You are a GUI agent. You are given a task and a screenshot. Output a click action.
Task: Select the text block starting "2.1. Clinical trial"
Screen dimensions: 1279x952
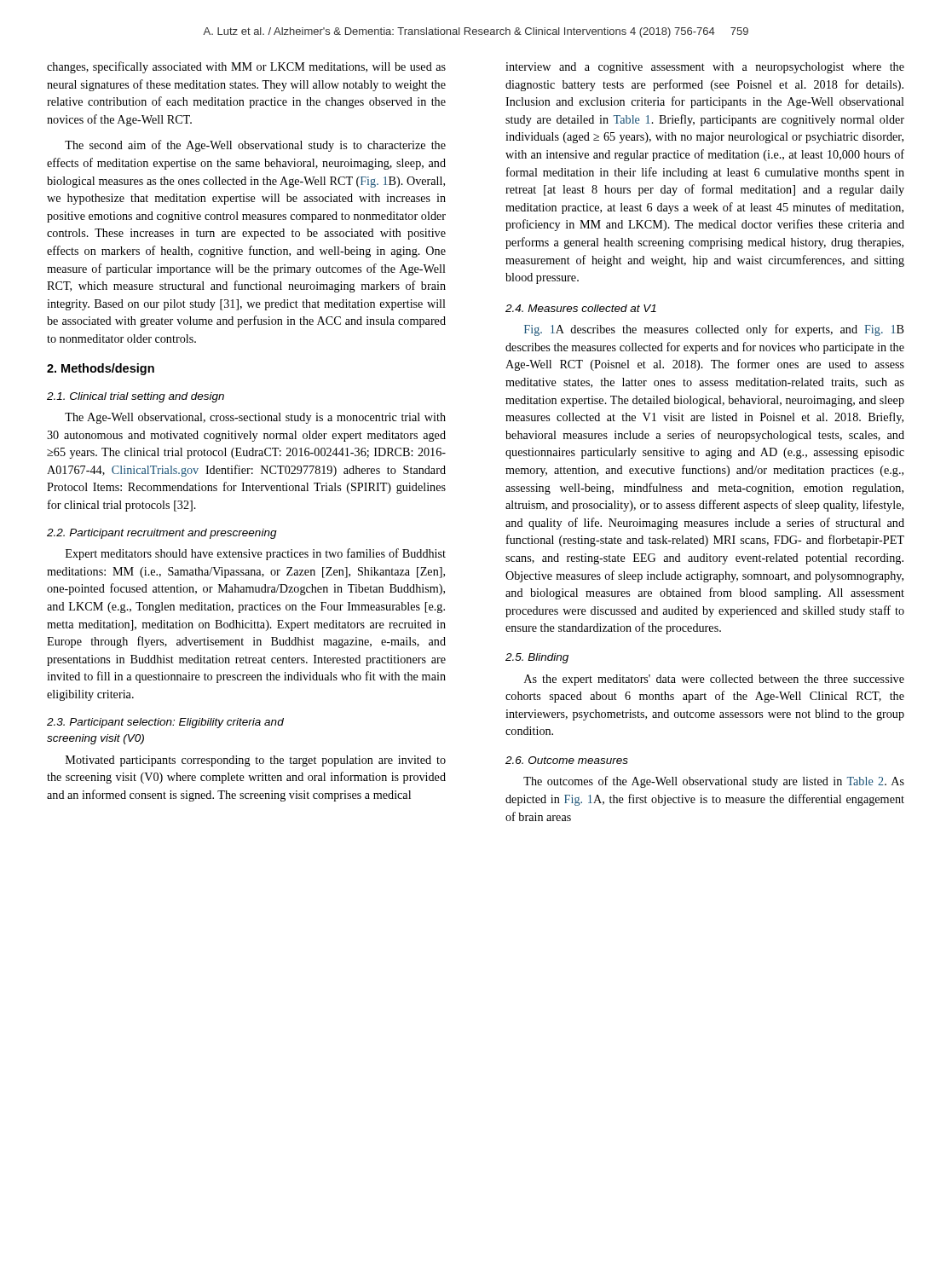point(136,396)
